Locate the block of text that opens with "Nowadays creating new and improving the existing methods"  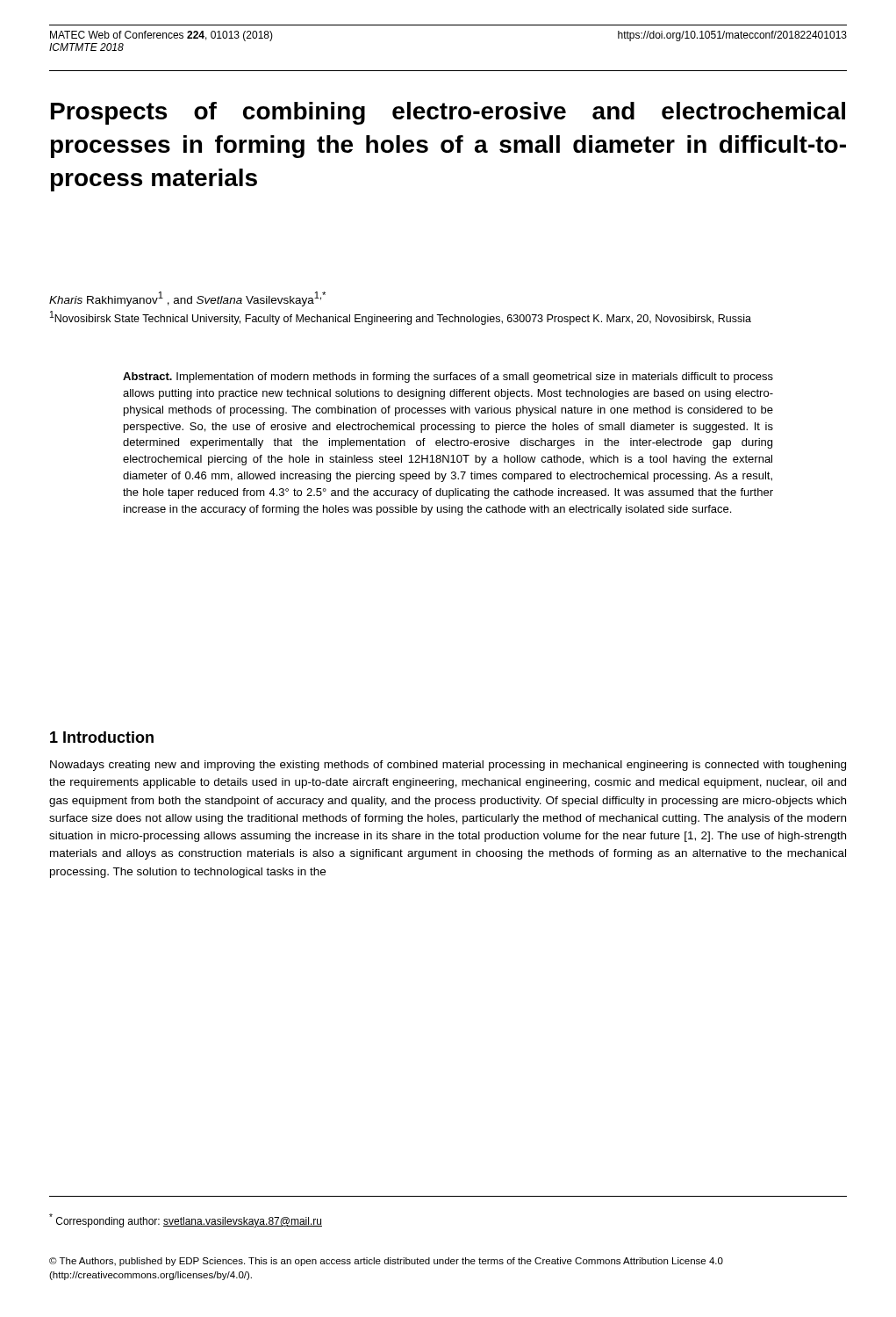pos(448,818)
